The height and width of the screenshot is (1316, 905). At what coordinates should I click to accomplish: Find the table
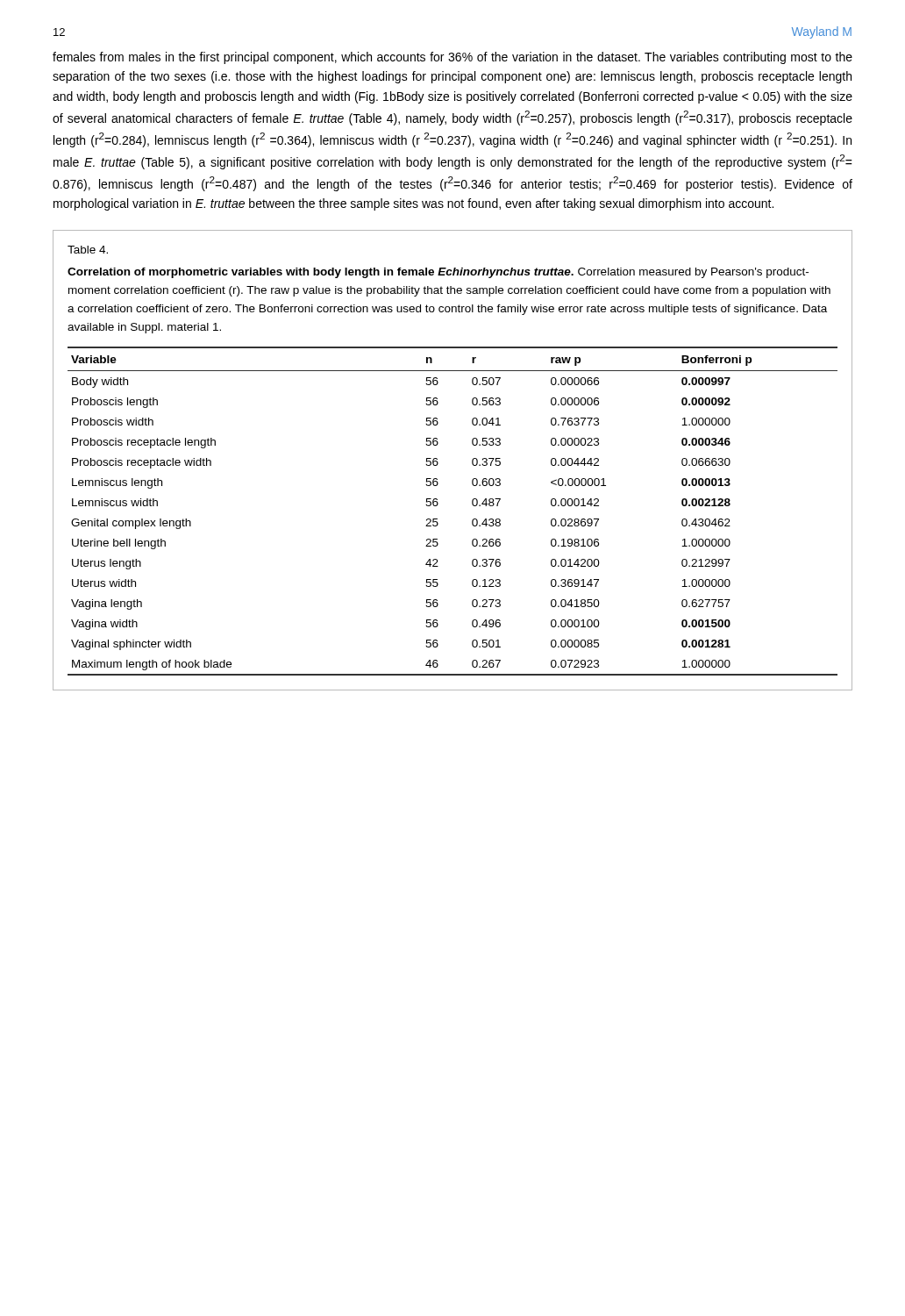(452, 511)
